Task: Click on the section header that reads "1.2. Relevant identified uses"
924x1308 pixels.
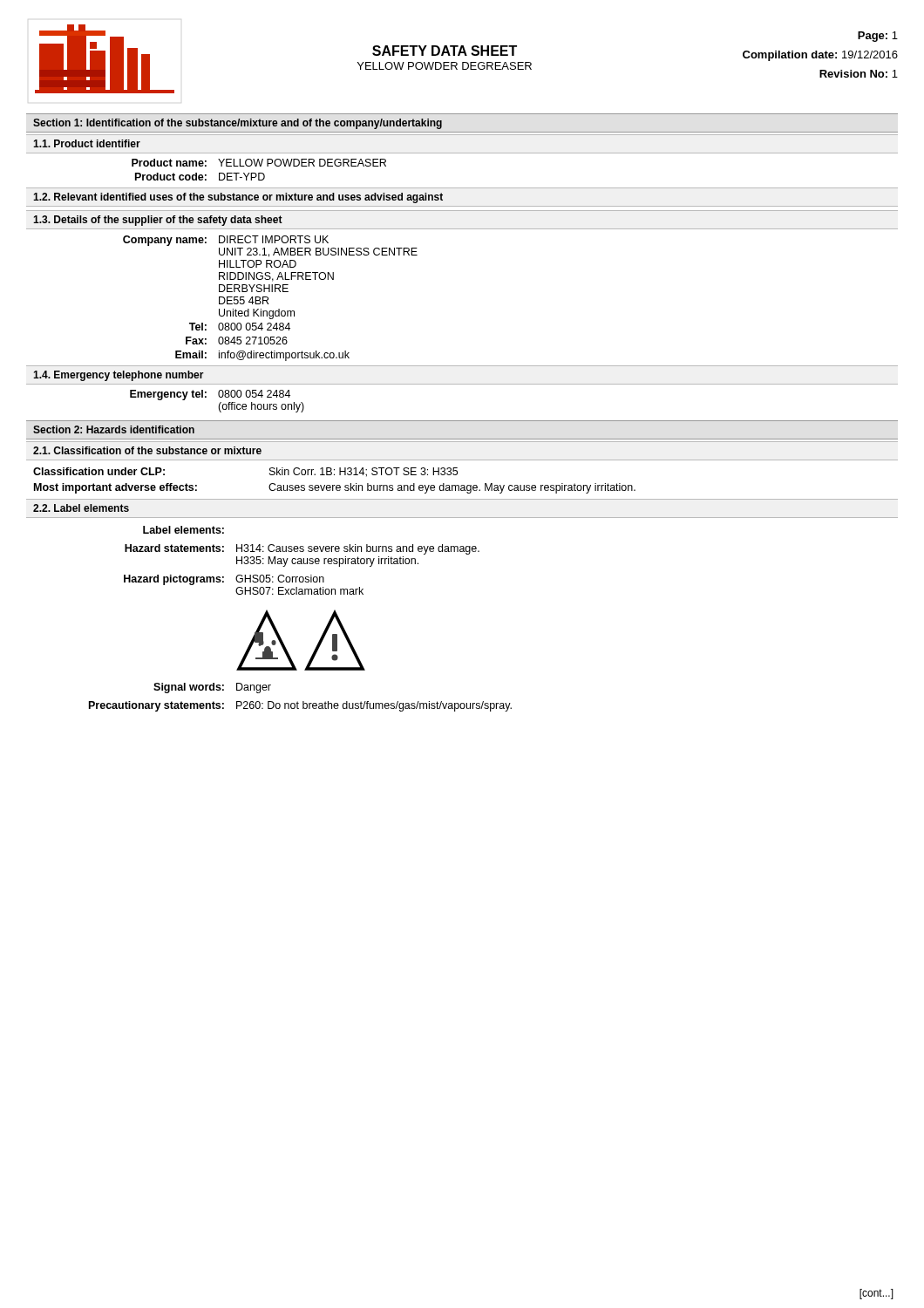Action: coord(238,197)
